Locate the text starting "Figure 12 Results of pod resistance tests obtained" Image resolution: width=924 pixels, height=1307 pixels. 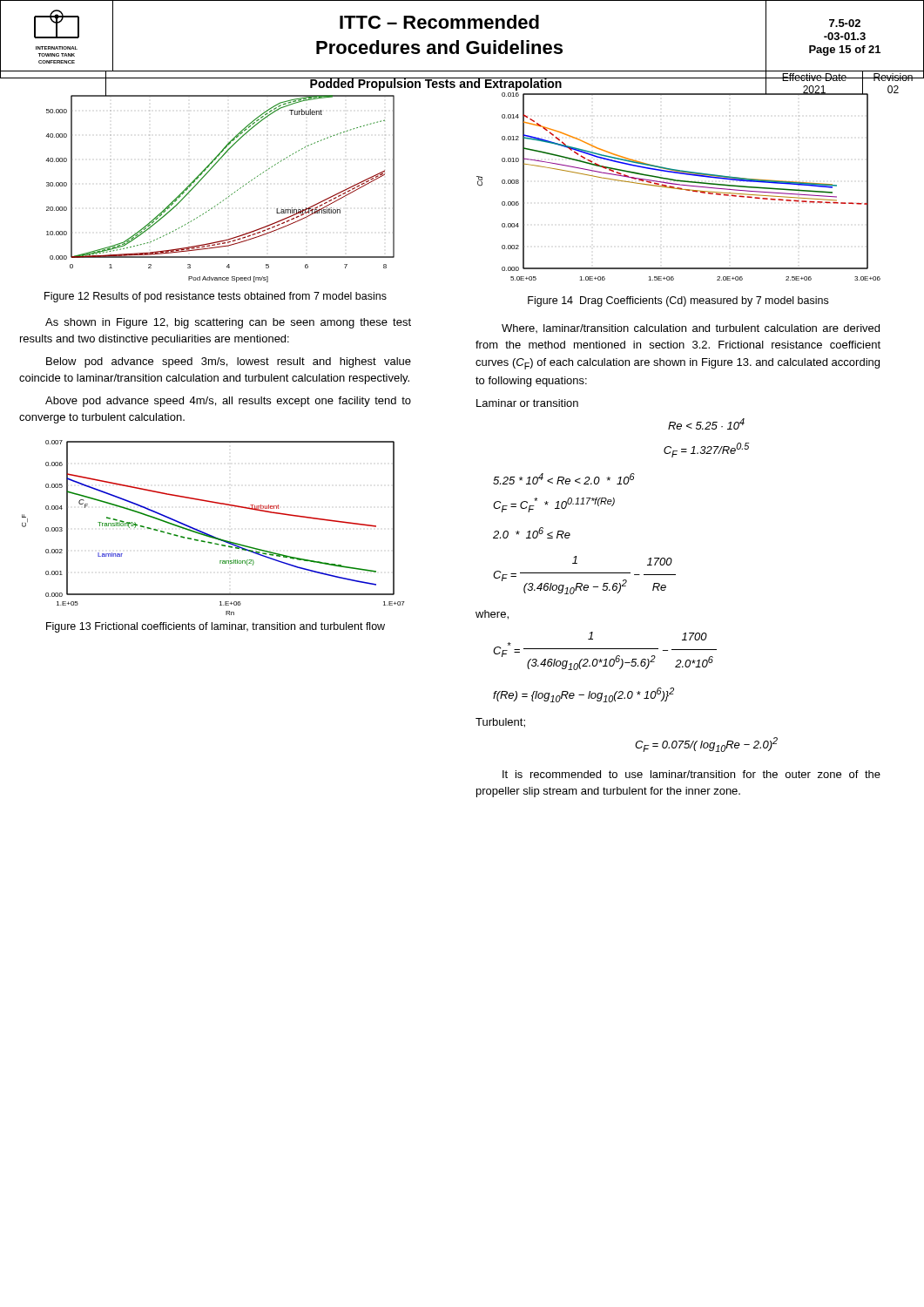pos(215,296)
